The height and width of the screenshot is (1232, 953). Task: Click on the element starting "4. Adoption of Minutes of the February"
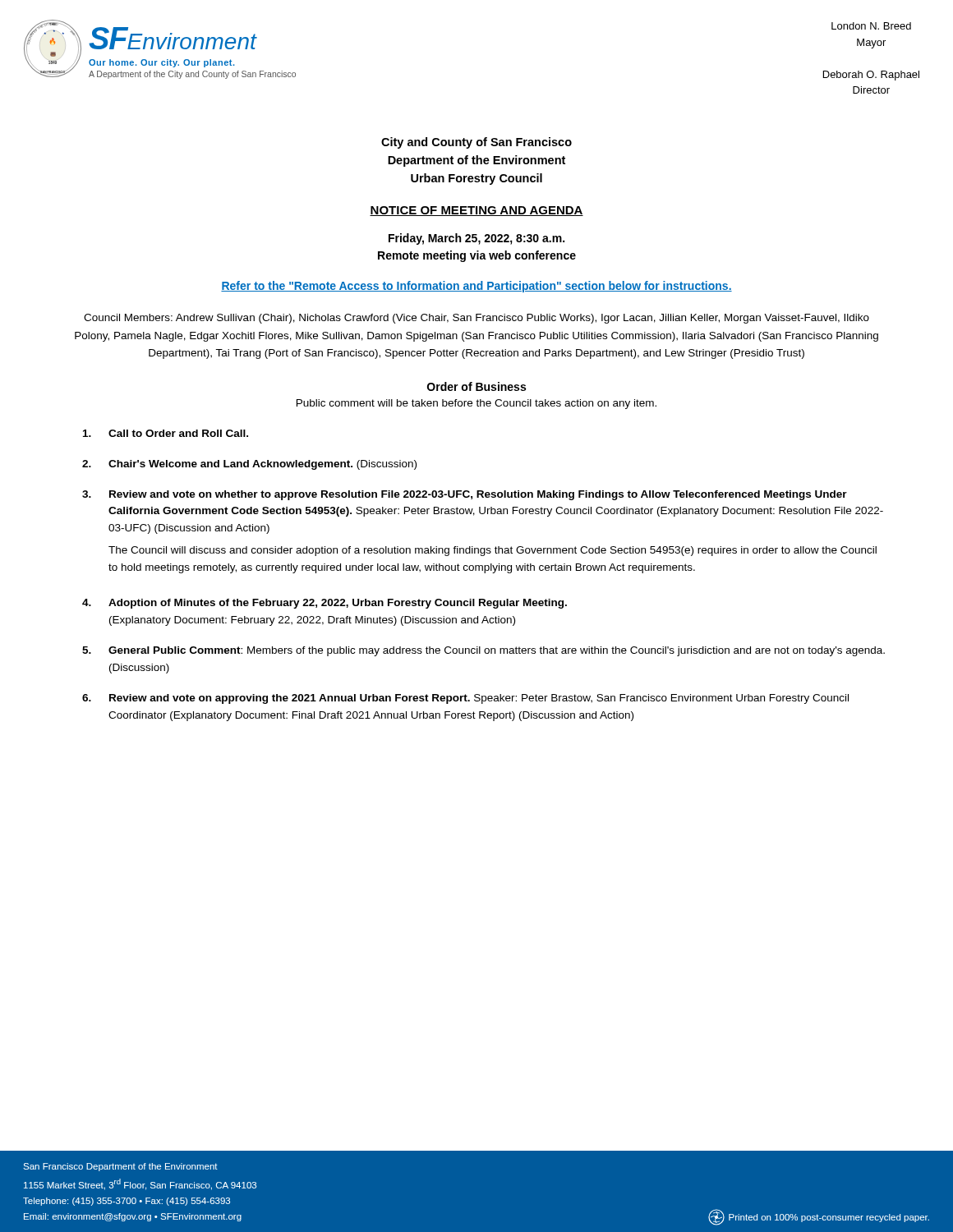pos(485,612)
